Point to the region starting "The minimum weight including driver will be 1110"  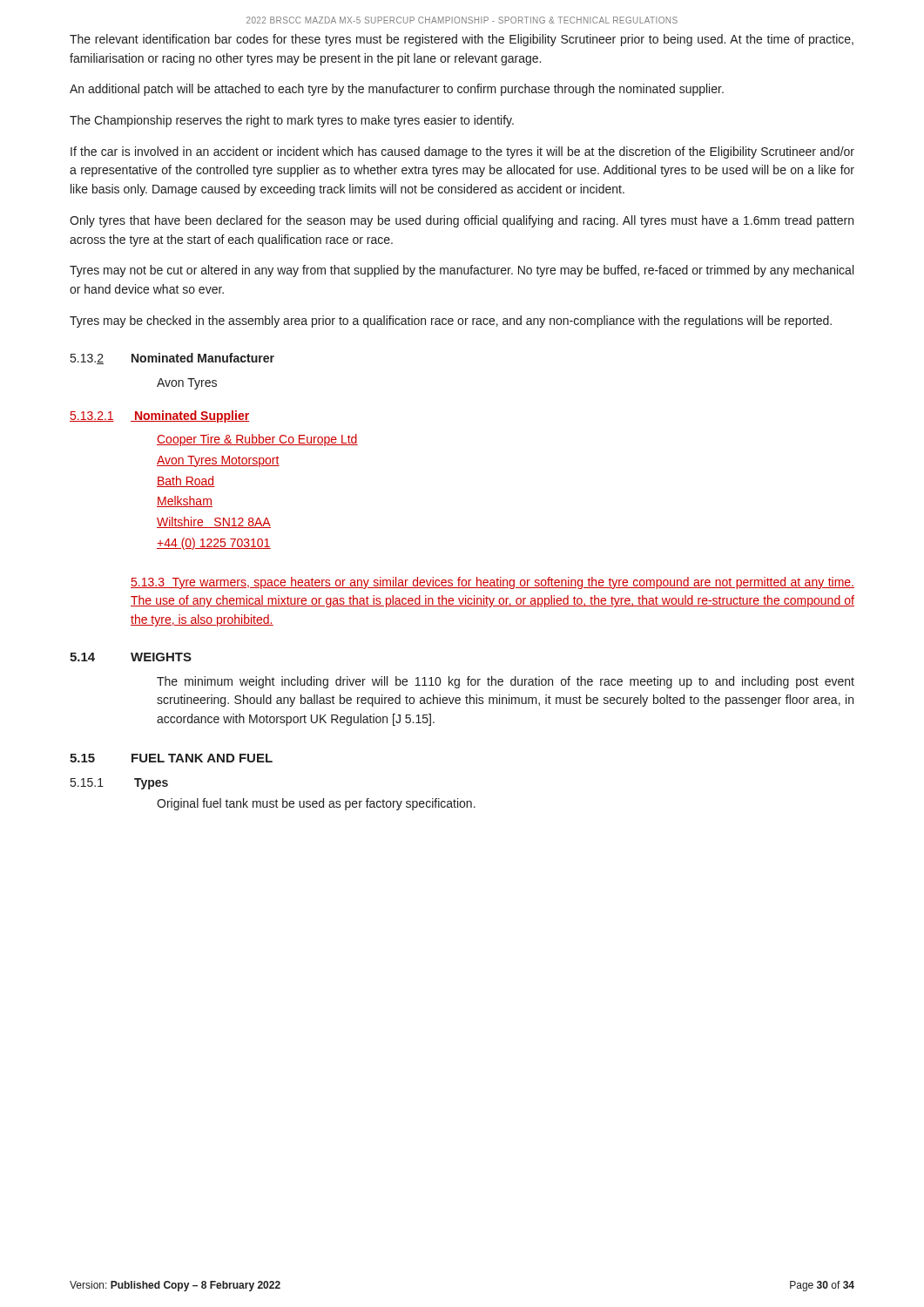(x=506, y=700)
